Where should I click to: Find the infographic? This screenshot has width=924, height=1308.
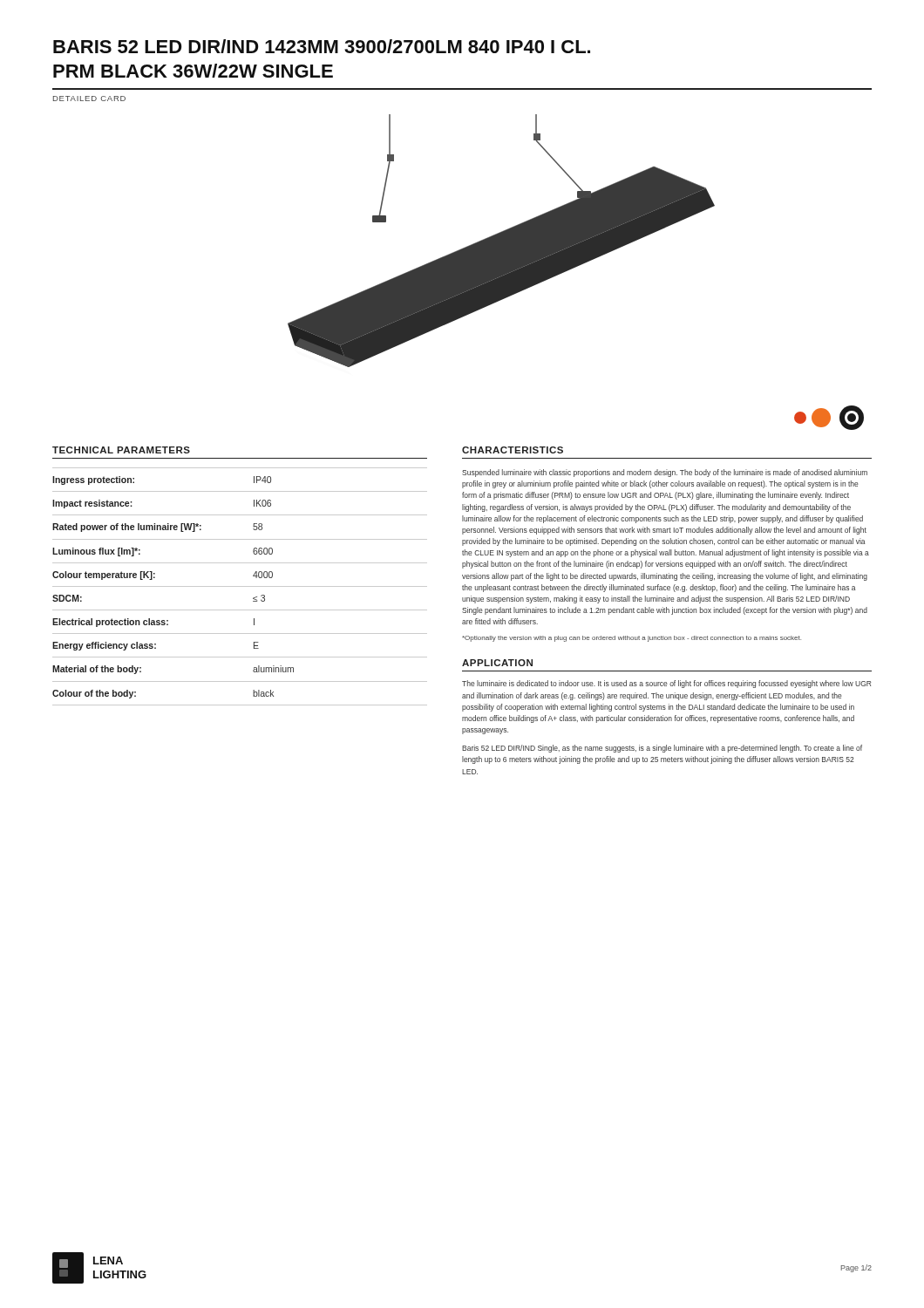click(x=462, y=418)
